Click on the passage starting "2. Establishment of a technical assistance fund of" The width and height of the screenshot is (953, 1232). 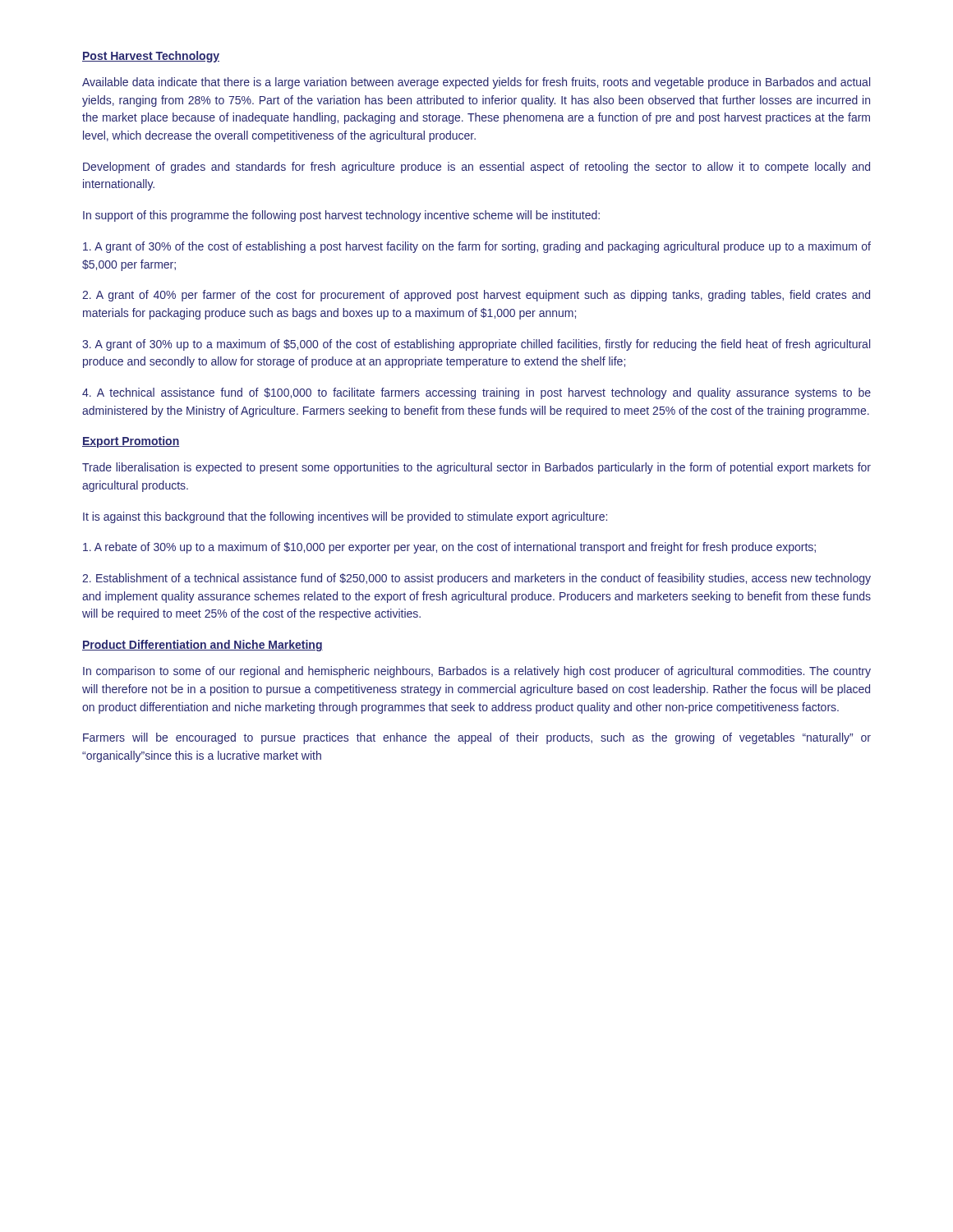pos(476,596)
